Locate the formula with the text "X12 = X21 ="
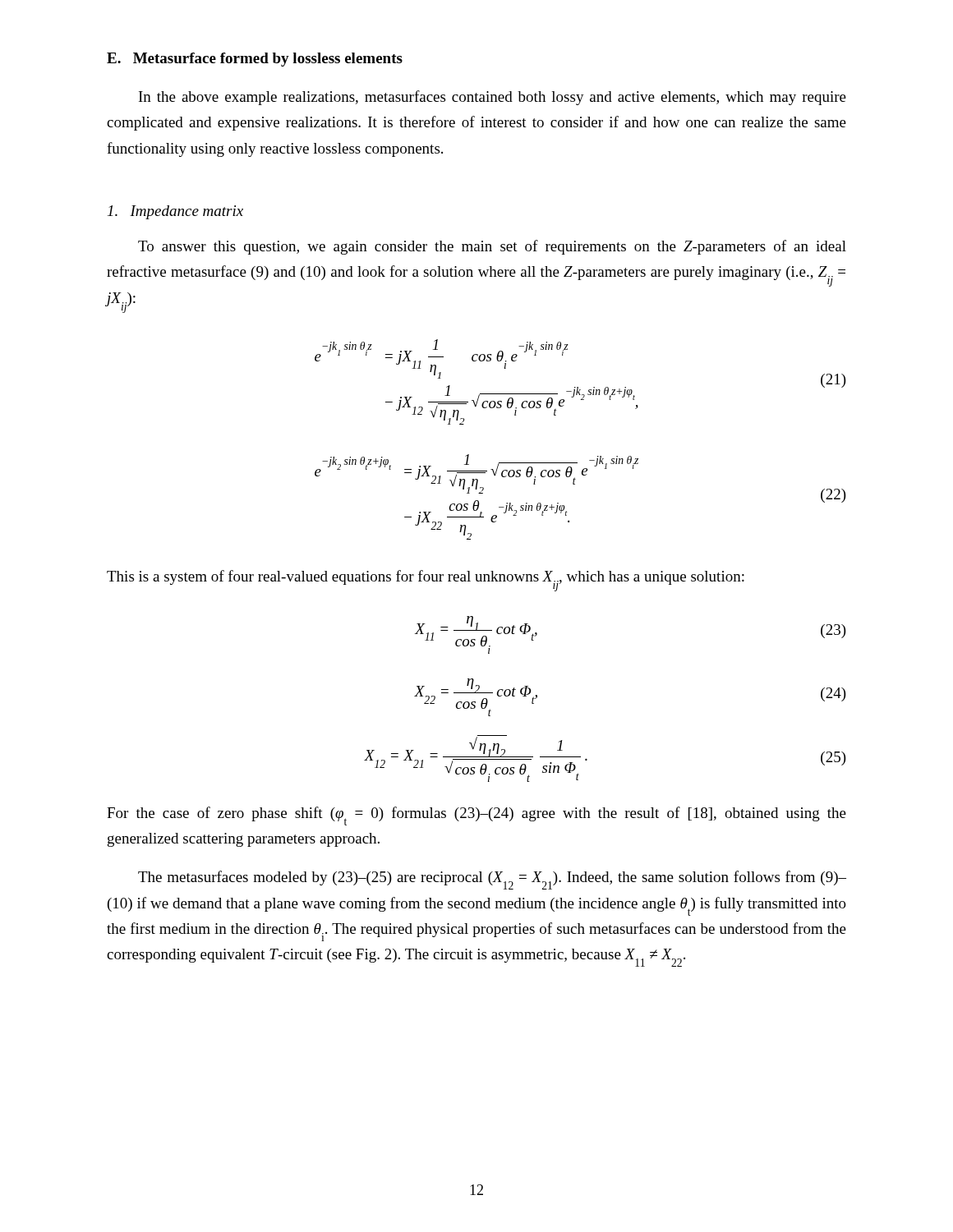 (476, 757)
